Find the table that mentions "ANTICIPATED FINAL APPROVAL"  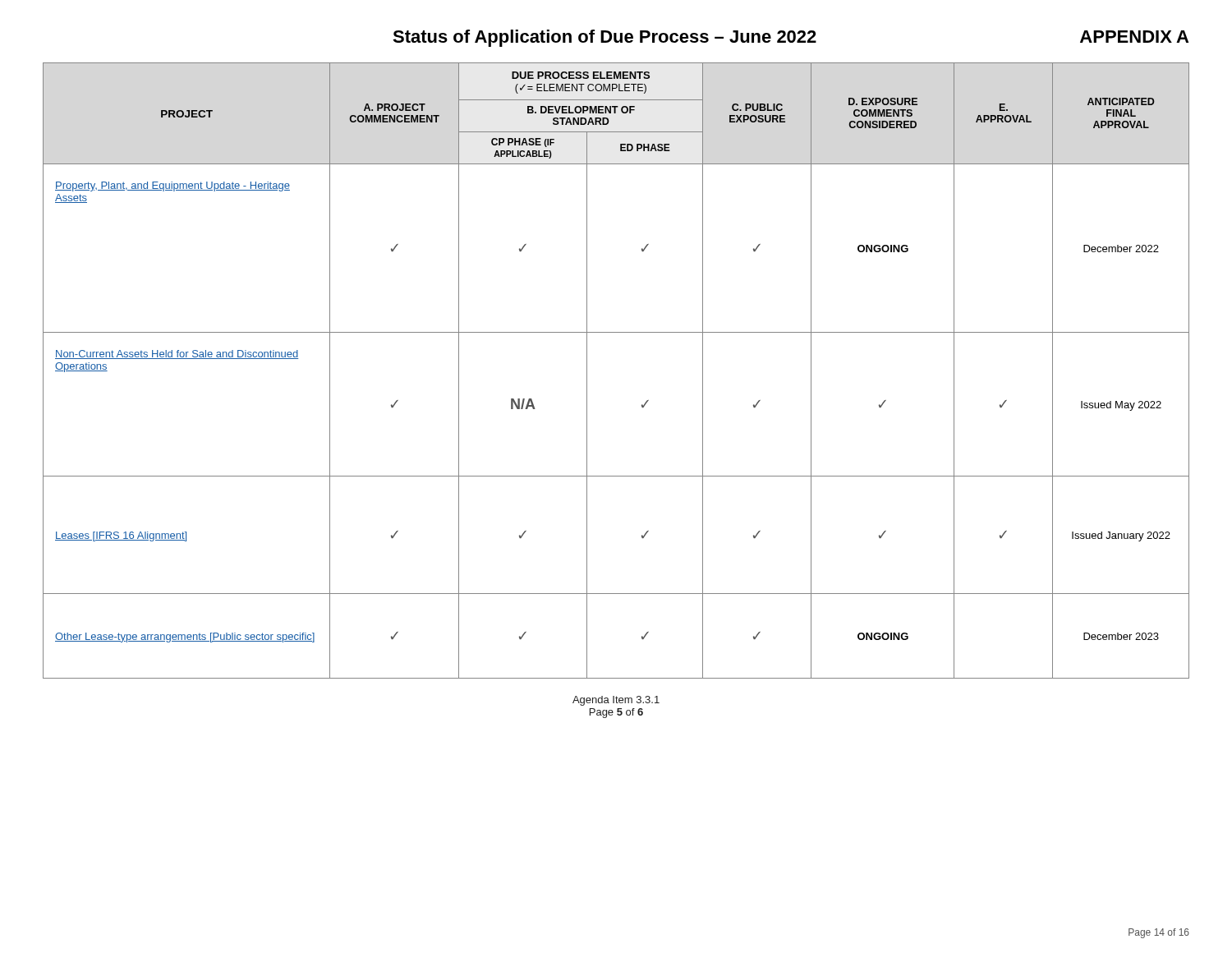616,371
